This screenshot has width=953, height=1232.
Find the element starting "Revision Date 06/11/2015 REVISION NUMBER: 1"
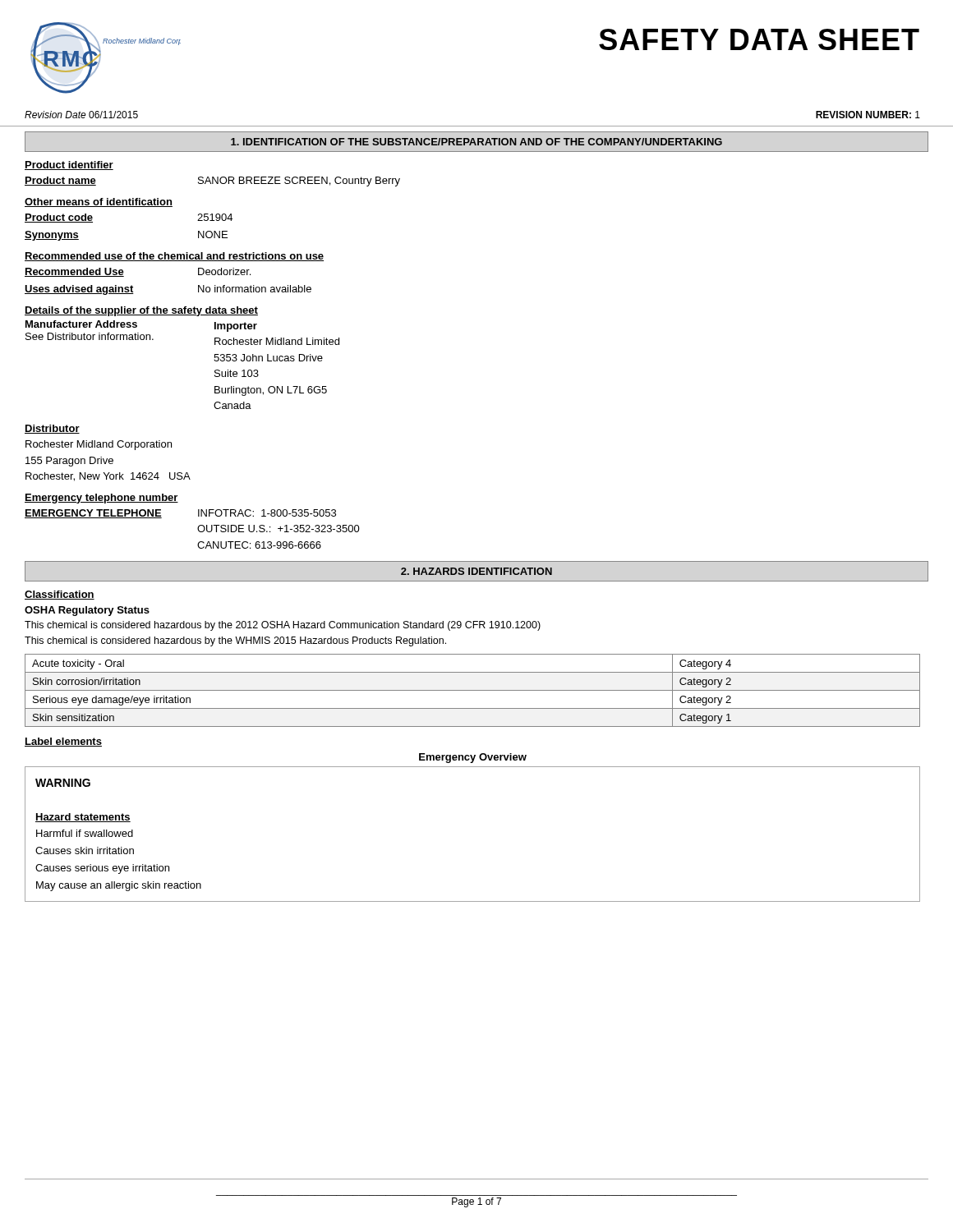pyautogui.click(x=472, y=115)
